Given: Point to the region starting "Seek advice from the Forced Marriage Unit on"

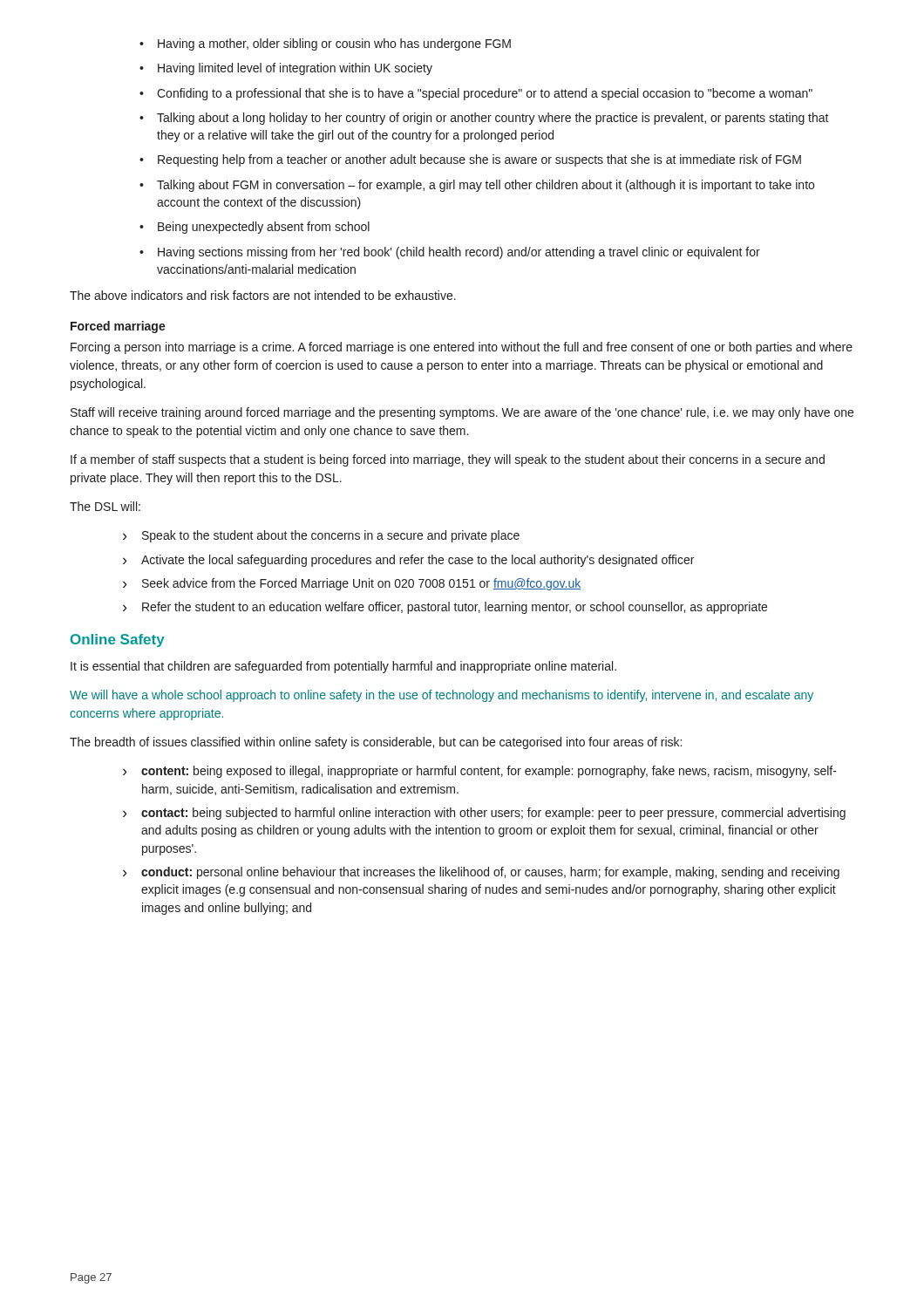Looking at the screenshot, I should tap(361, 583).
